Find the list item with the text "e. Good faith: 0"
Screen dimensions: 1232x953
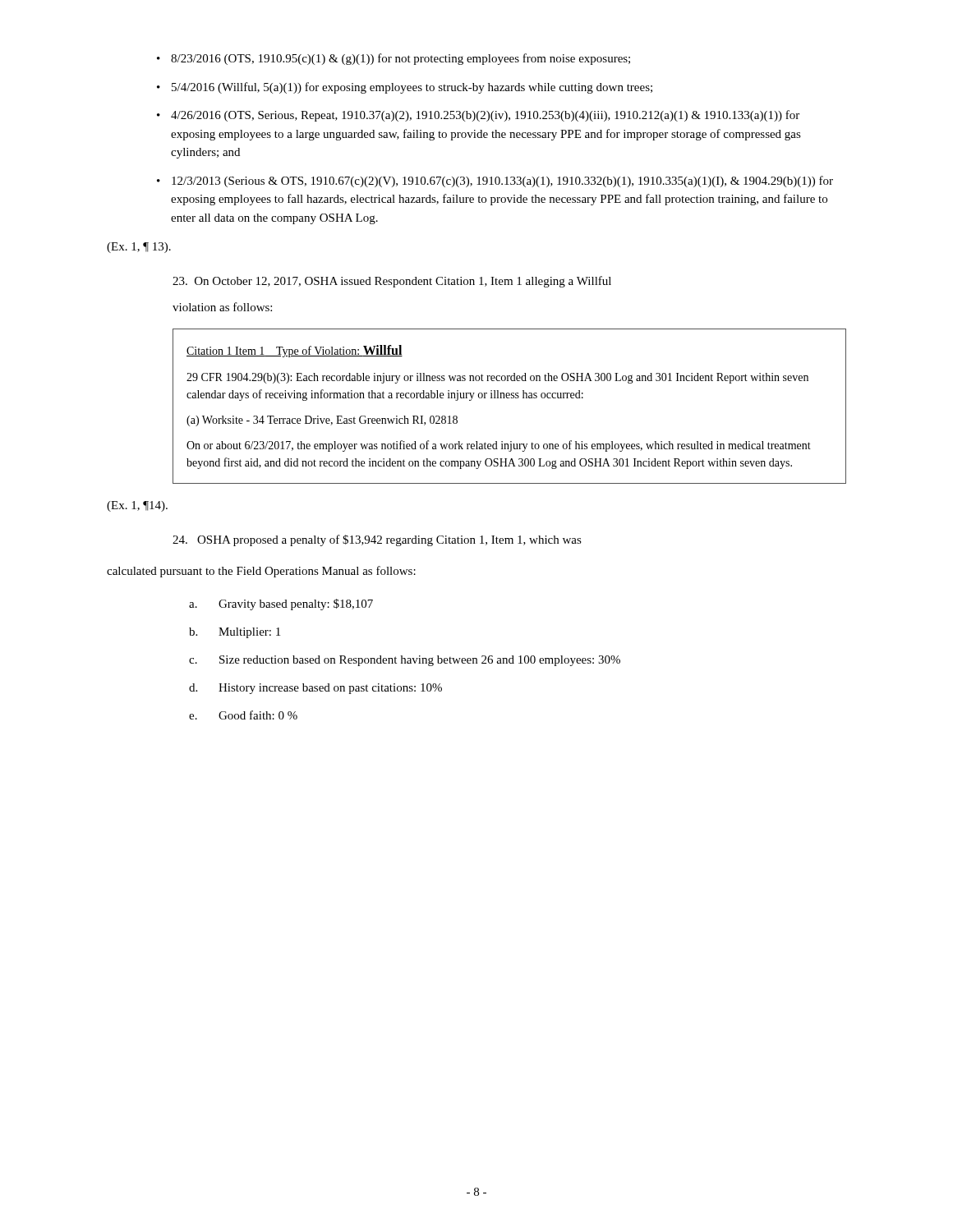[243, 715]
